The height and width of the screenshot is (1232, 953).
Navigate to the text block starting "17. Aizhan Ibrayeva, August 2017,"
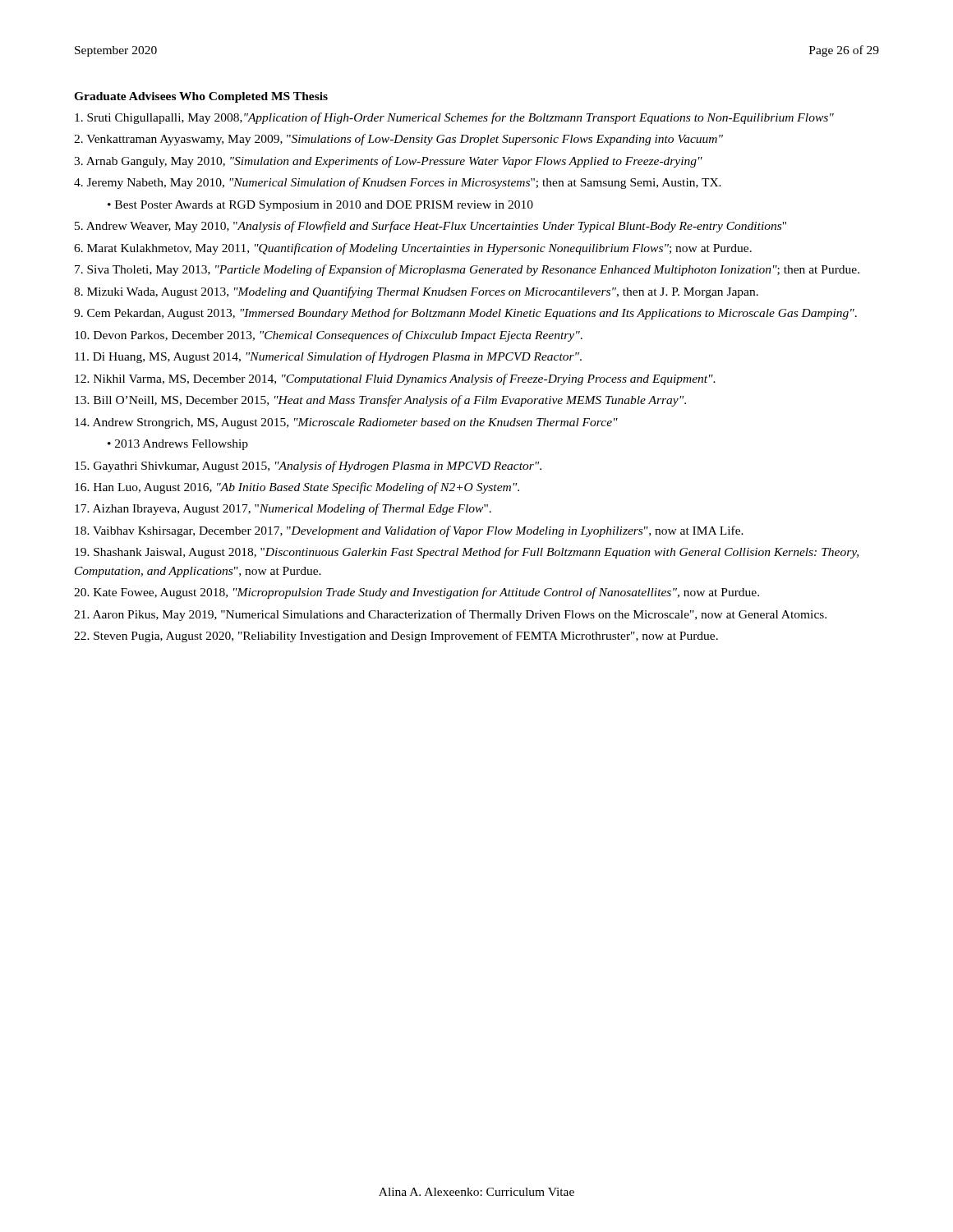[283, 508]
